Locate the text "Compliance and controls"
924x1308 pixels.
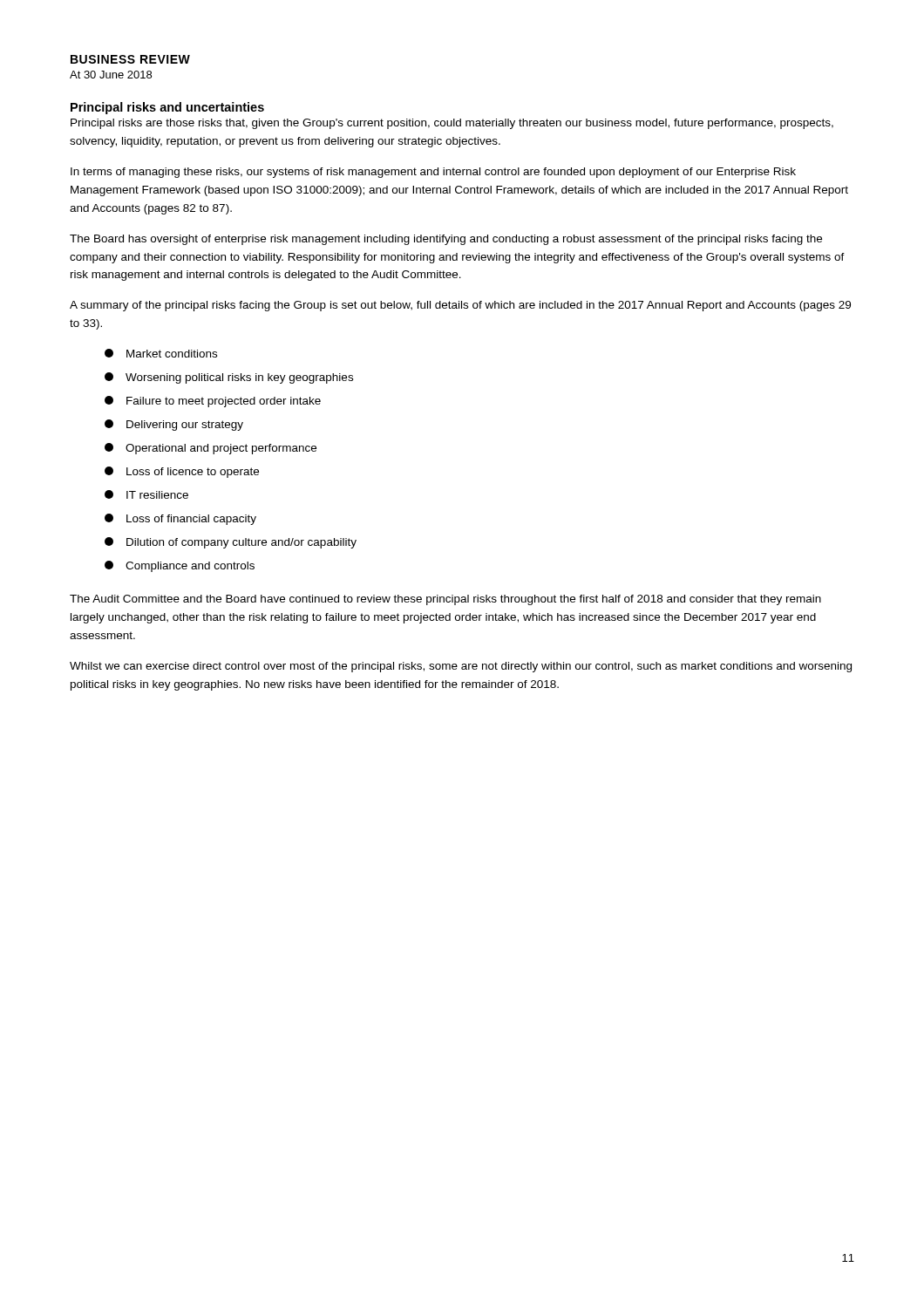point(180,566)
